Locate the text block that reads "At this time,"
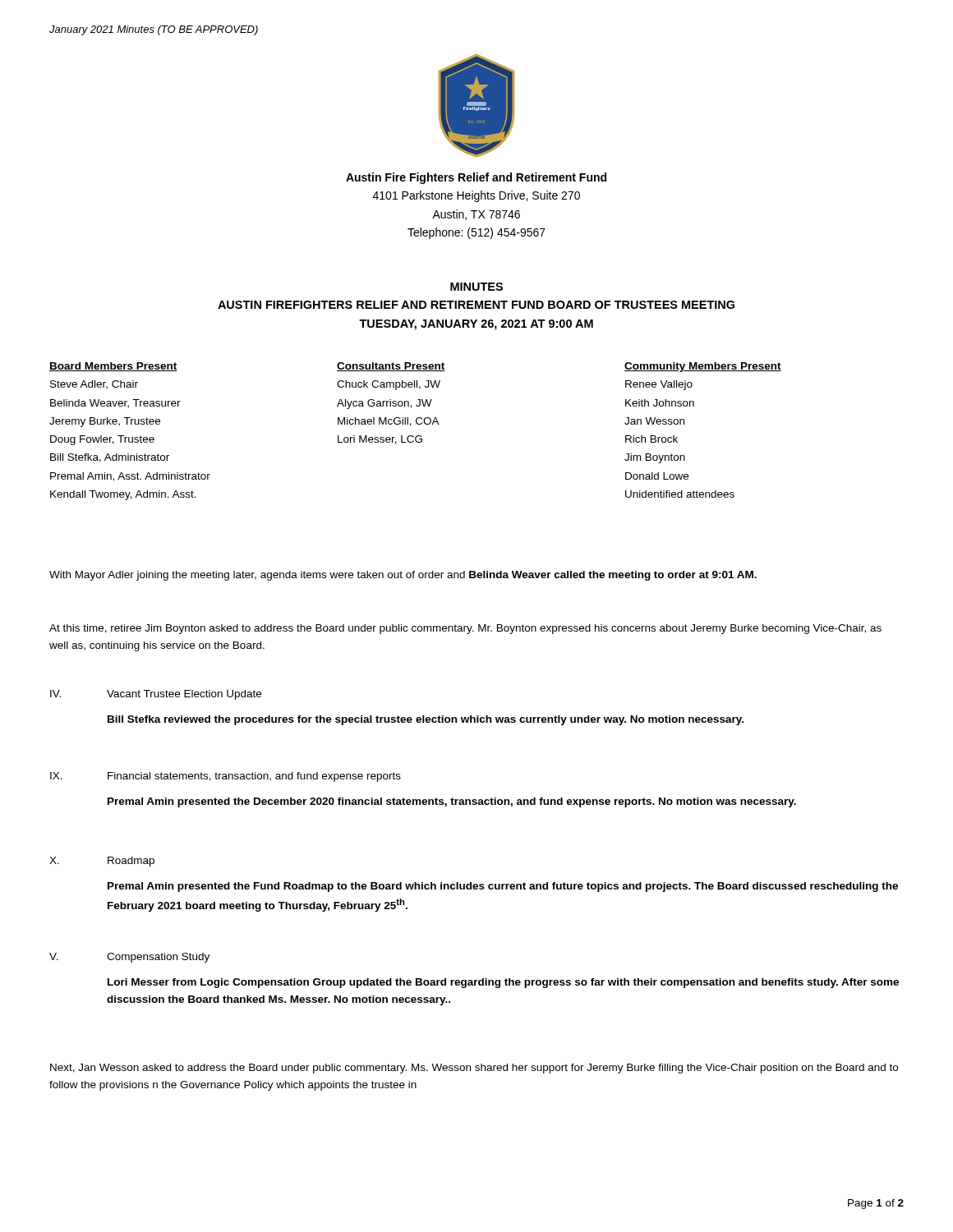The image size is (953, 1232). tap(465, 637)
